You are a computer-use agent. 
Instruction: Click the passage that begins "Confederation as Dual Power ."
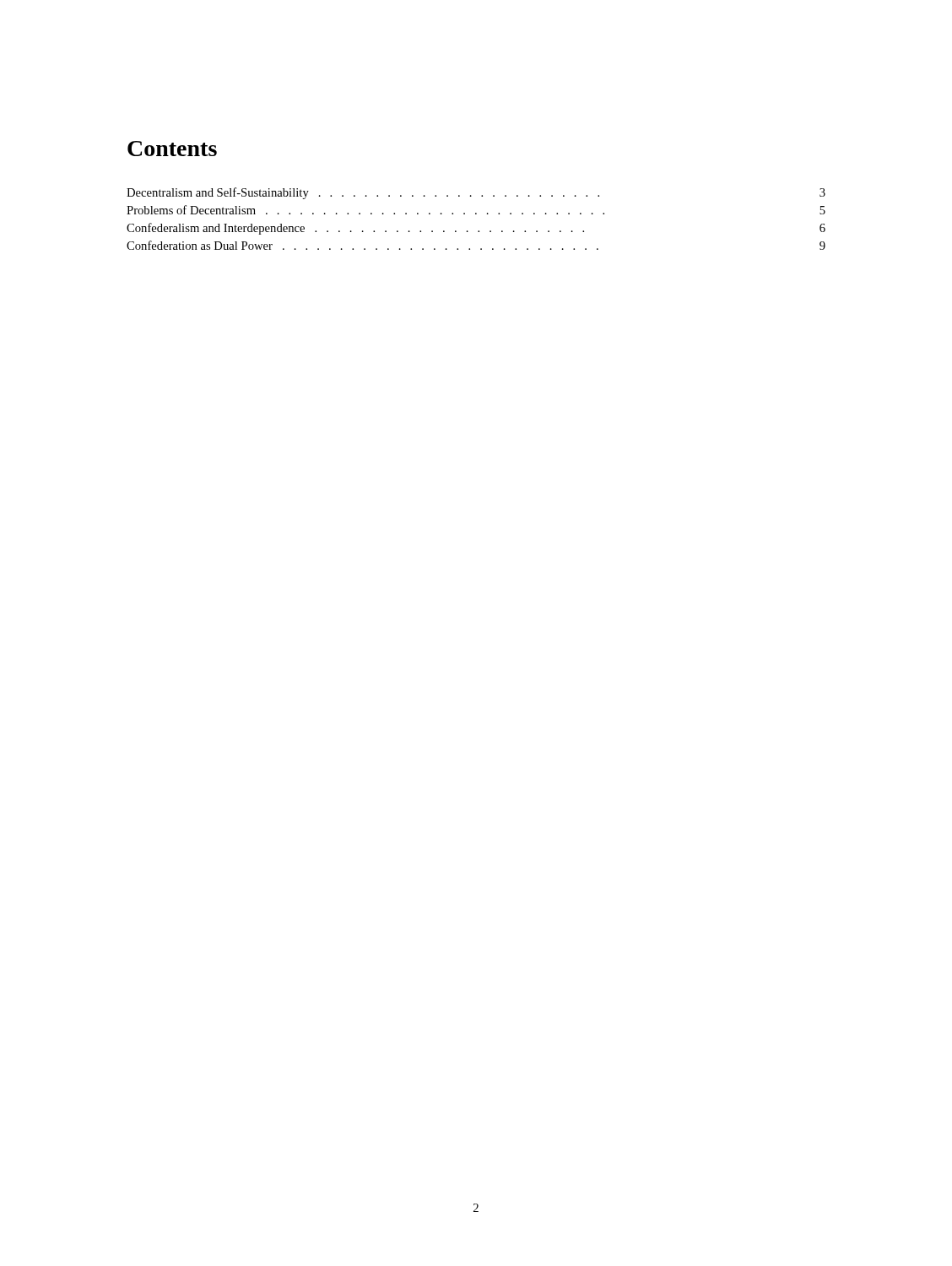coord(476,246)
